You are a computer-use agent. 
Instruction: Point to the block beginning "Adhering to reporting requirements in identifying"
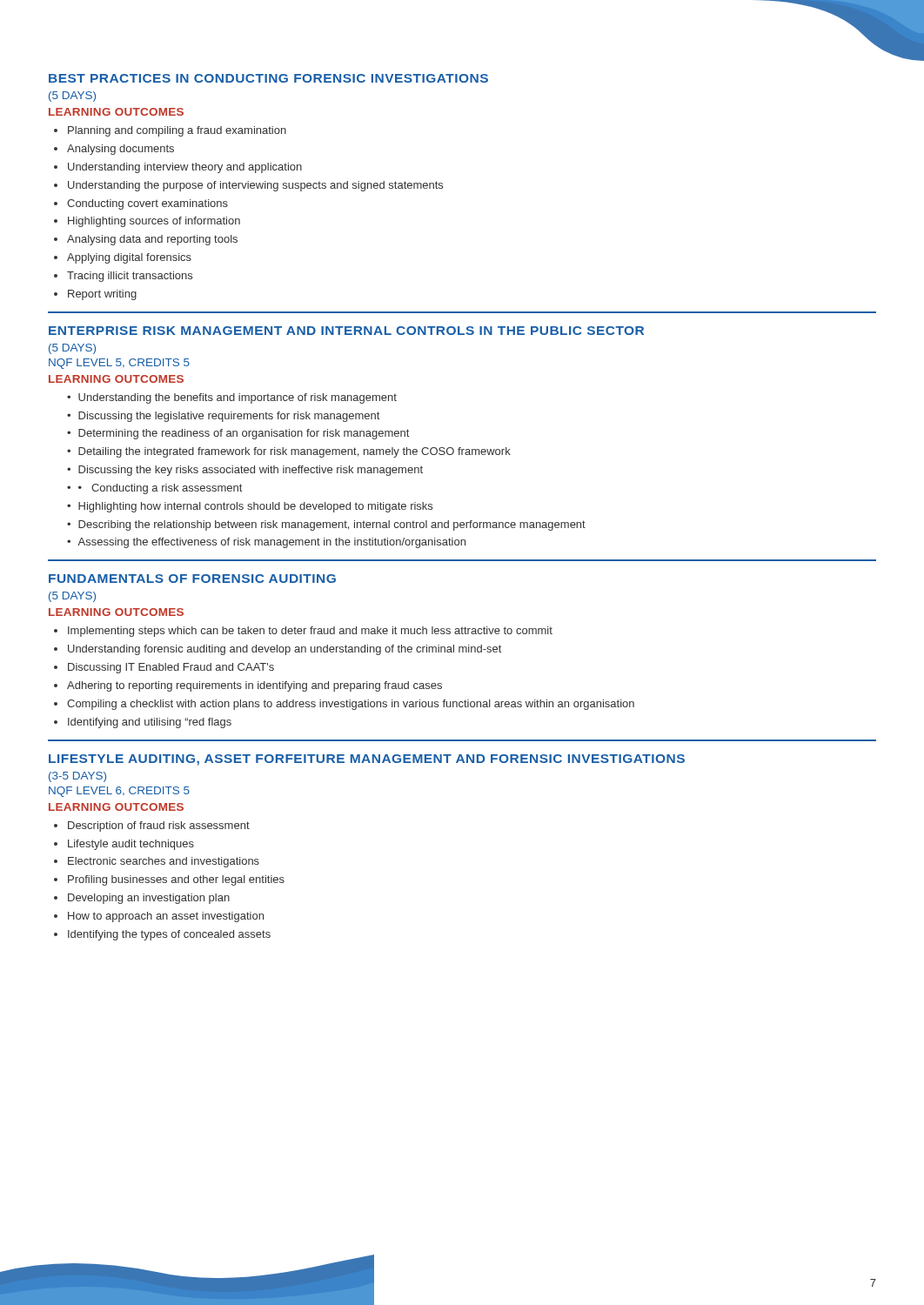click(x=255, y=685)
